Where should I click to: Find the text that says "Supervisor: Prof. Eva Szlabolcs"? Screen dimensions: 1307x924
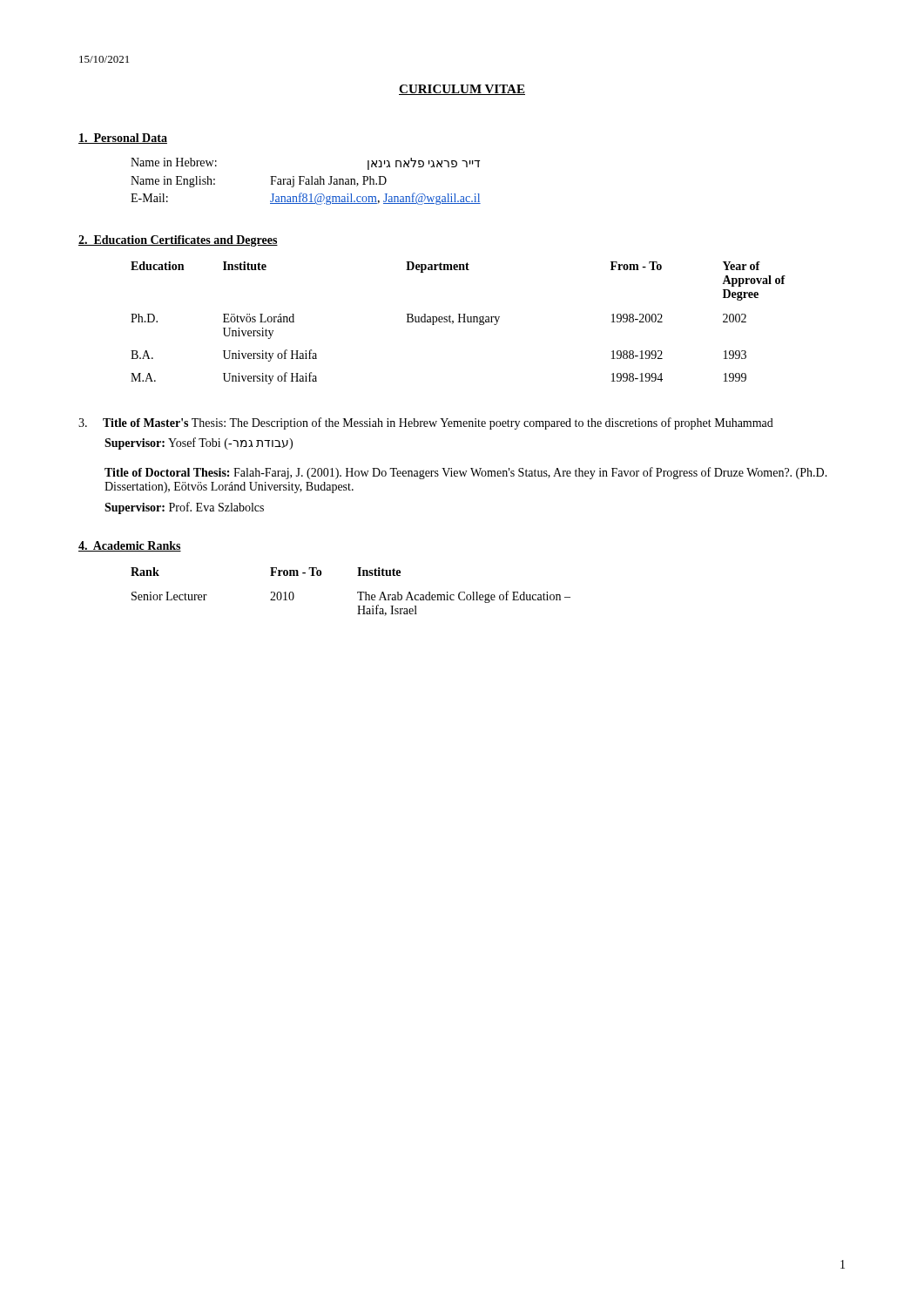tap(184, 508)
